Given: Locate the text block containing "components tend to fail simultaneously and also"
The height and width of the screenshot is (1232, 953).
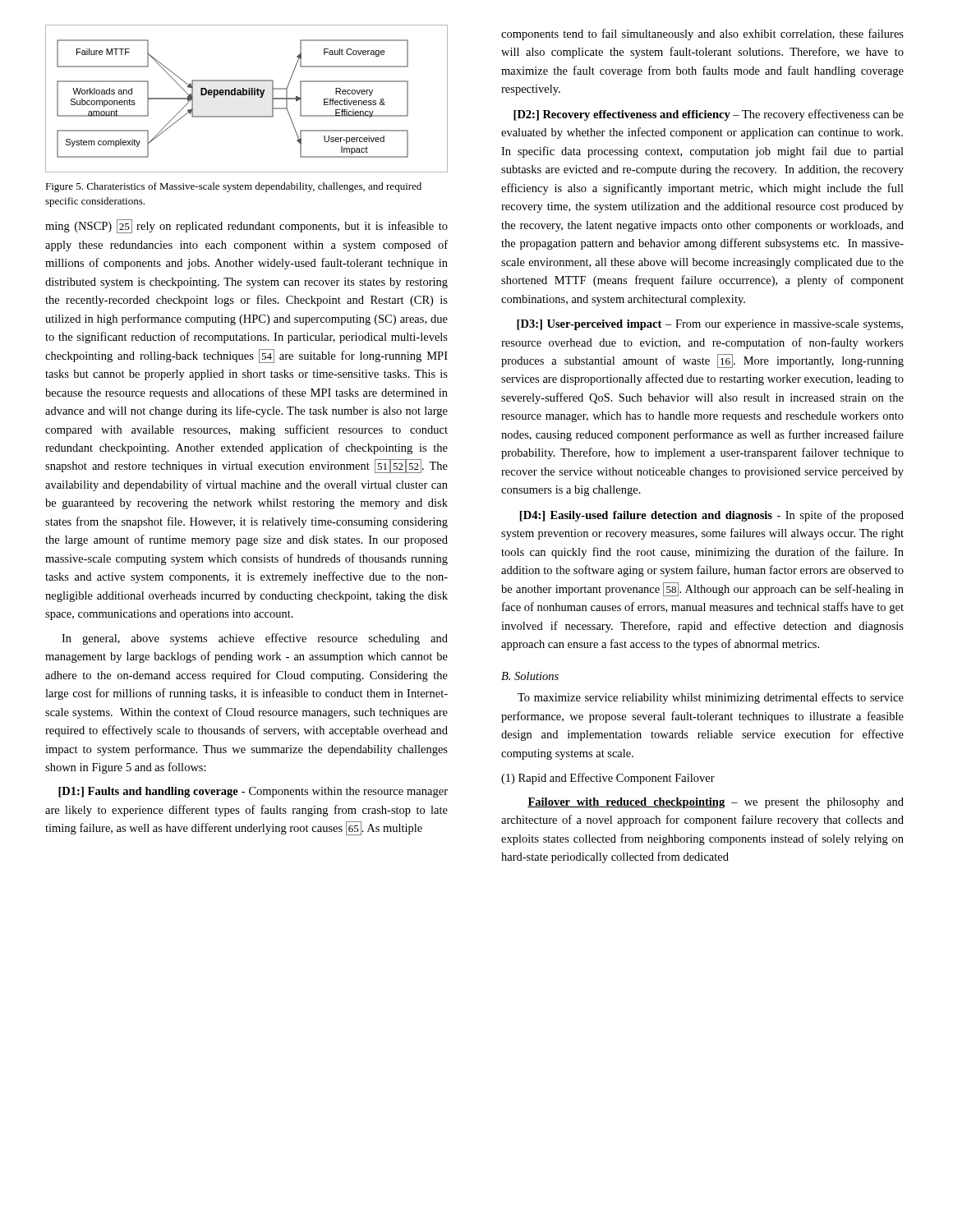Looking at the screenshot, I should (702, 62).
